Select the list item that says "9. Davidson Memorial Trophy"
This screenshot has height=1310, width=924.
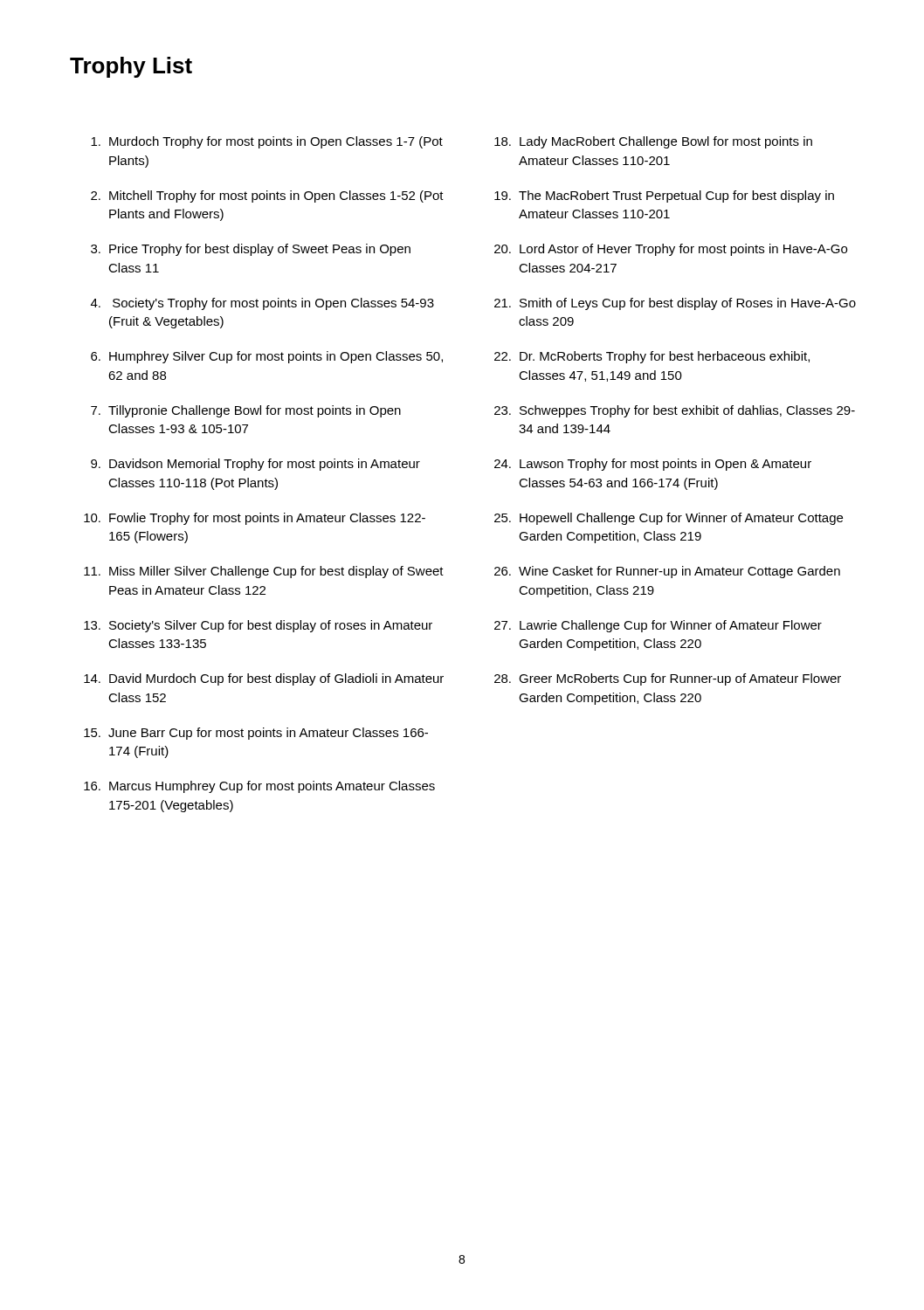point(258,473)
